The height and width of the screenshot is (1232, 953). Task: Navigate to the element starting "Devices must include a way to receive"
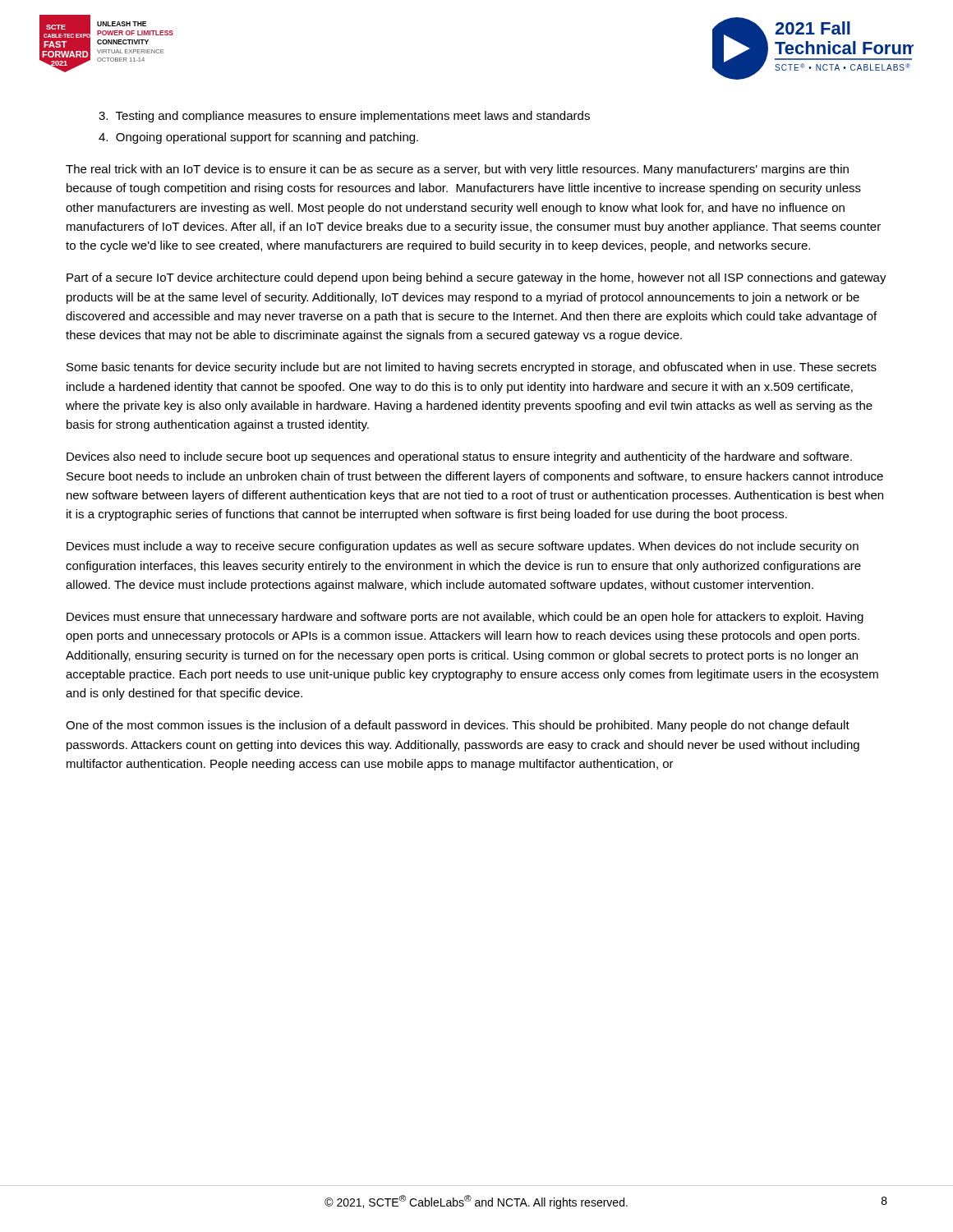click(x=463, y=565)
